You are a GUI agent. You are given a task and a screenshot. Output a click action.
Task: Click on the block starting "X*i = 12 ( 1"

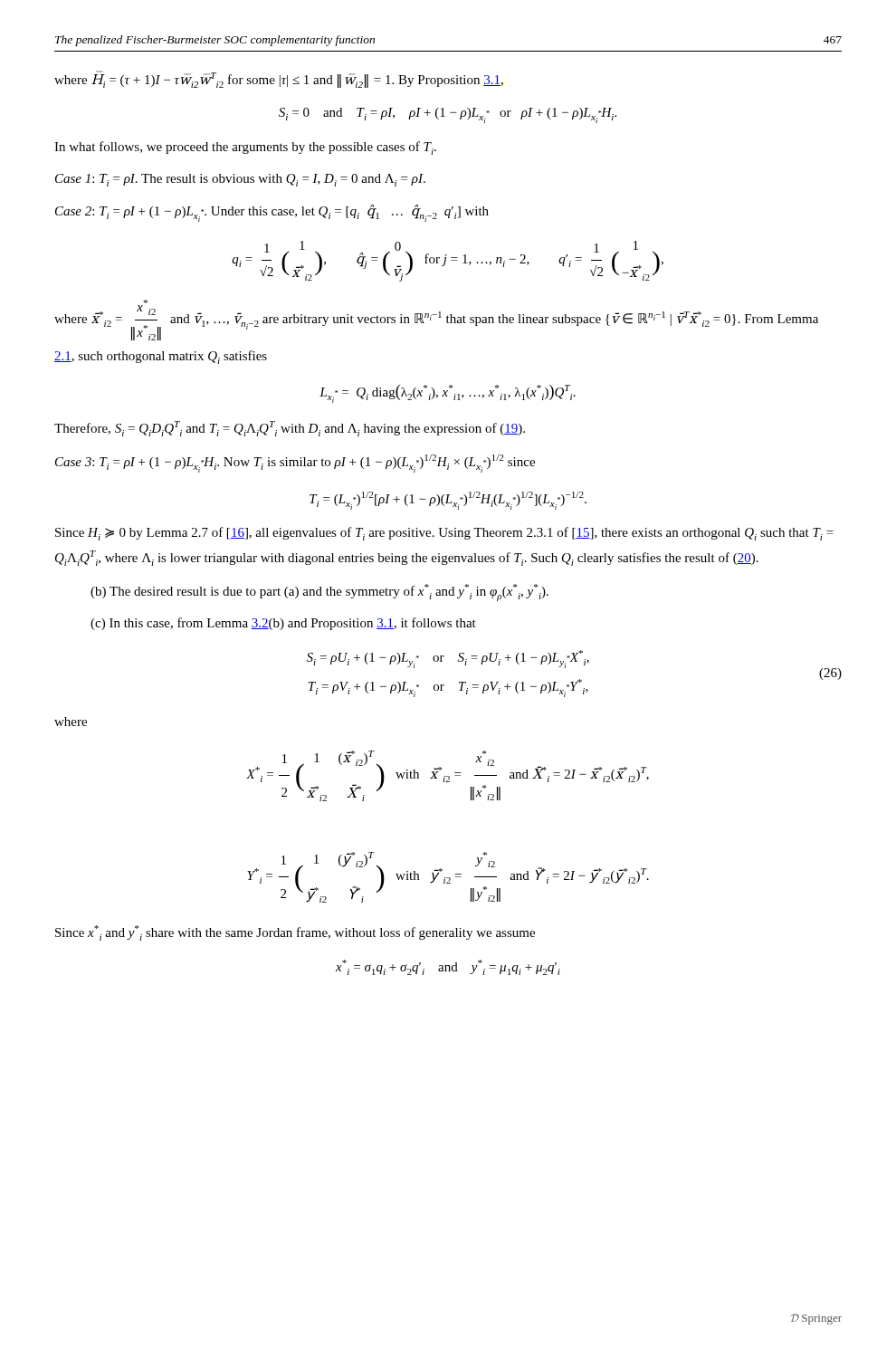pos(448,776)
